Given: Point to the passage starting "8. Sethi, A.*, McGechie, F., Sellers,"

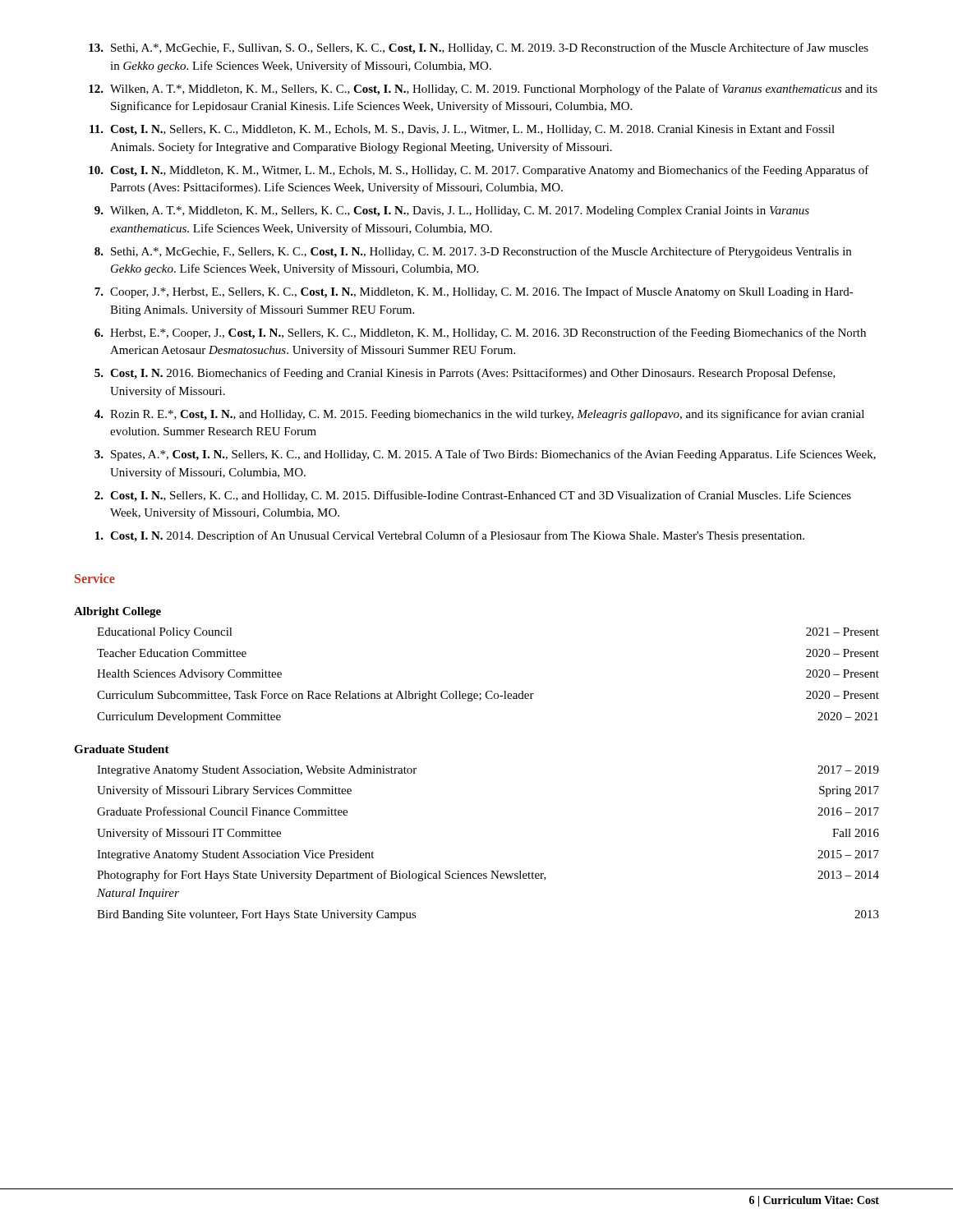Looking at the screenshot, I should pyautogui.click(x=476, y=261).
